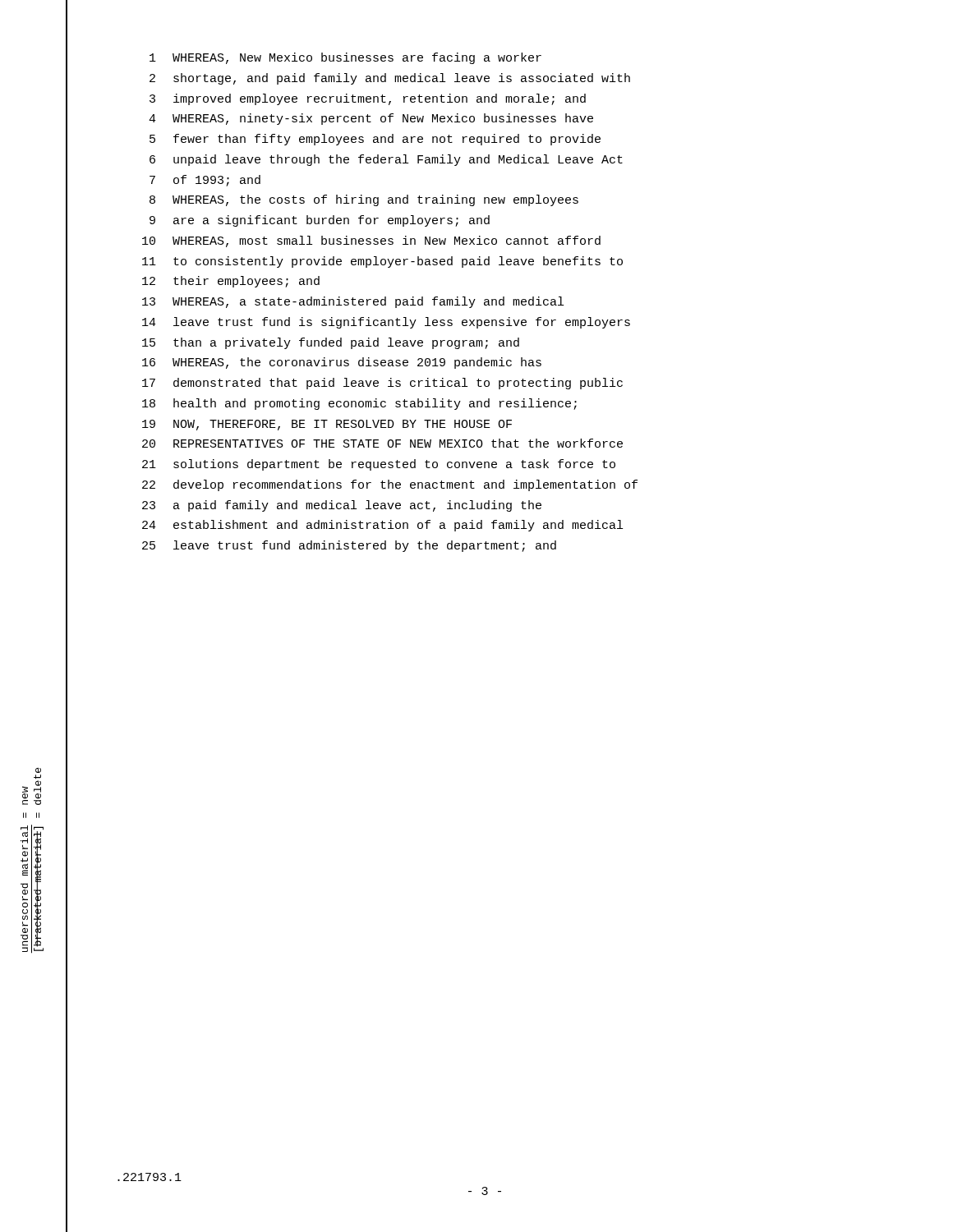Find the list item that reads "19 NOW, THEREFORE, BE IT RESOLVED BY"

pos(485,425)
